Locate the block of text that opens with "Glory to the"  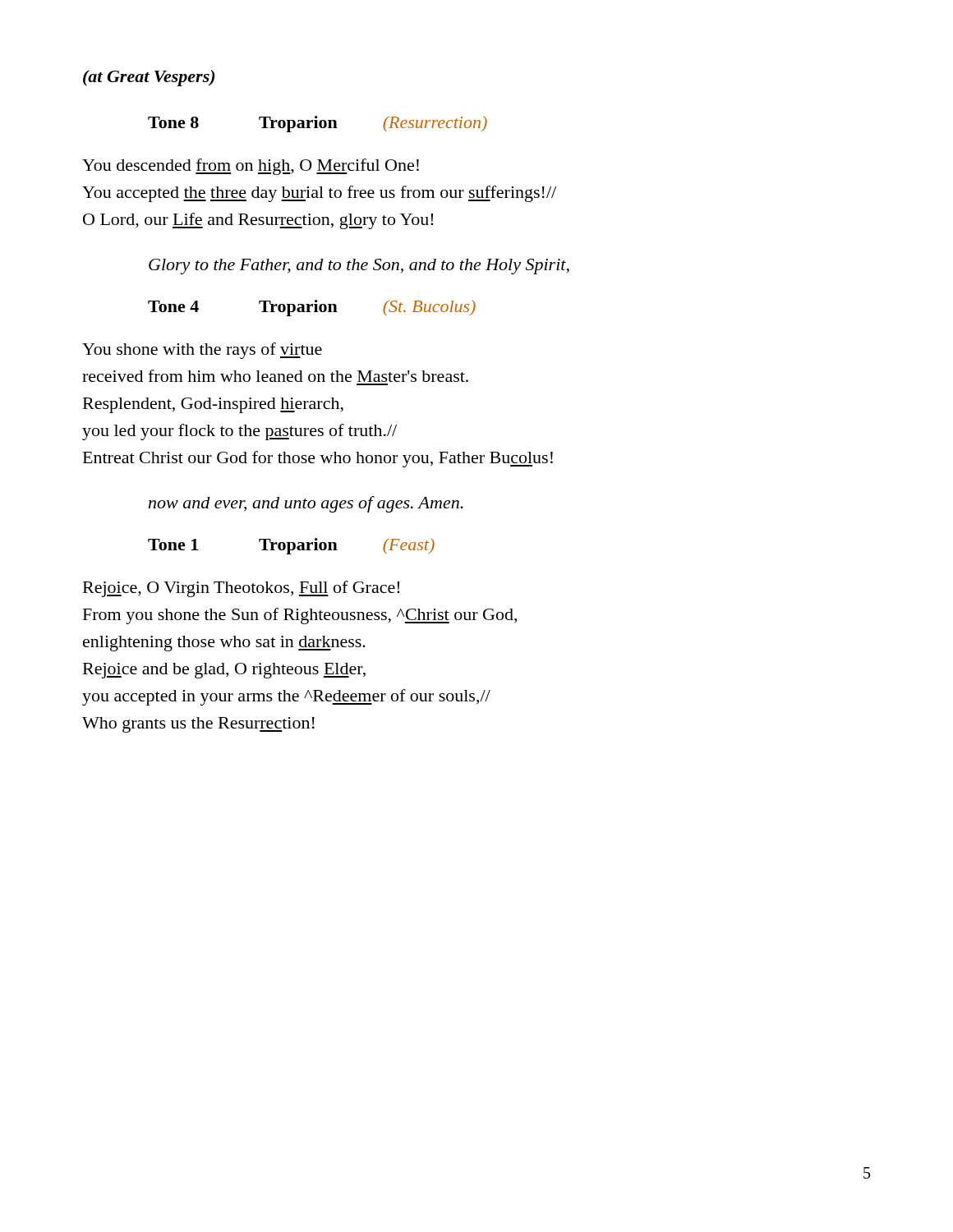[359, 264]
